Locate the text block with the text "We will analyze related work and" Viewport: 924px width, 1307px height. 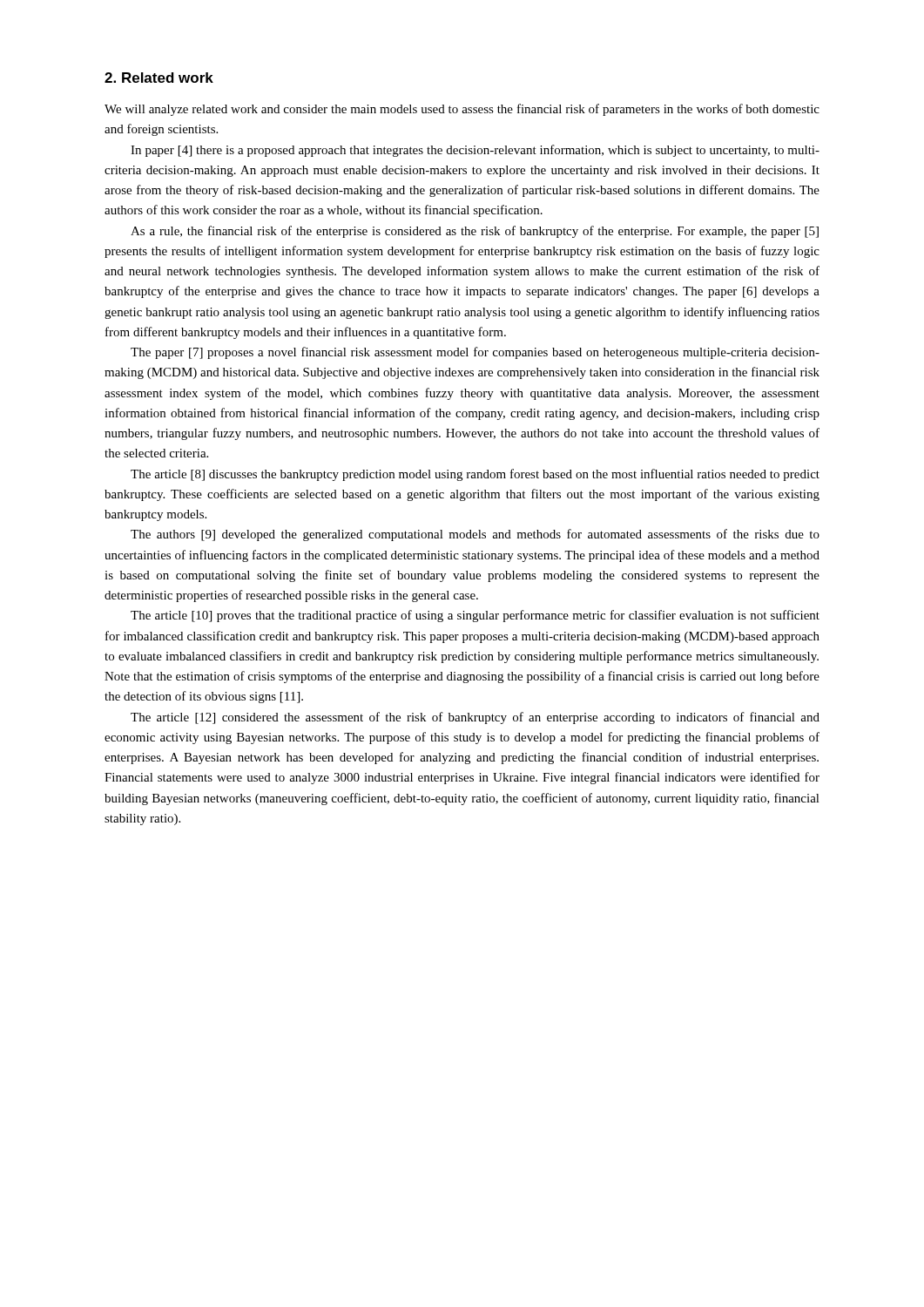pyautogui.click(x=462, y=464)
